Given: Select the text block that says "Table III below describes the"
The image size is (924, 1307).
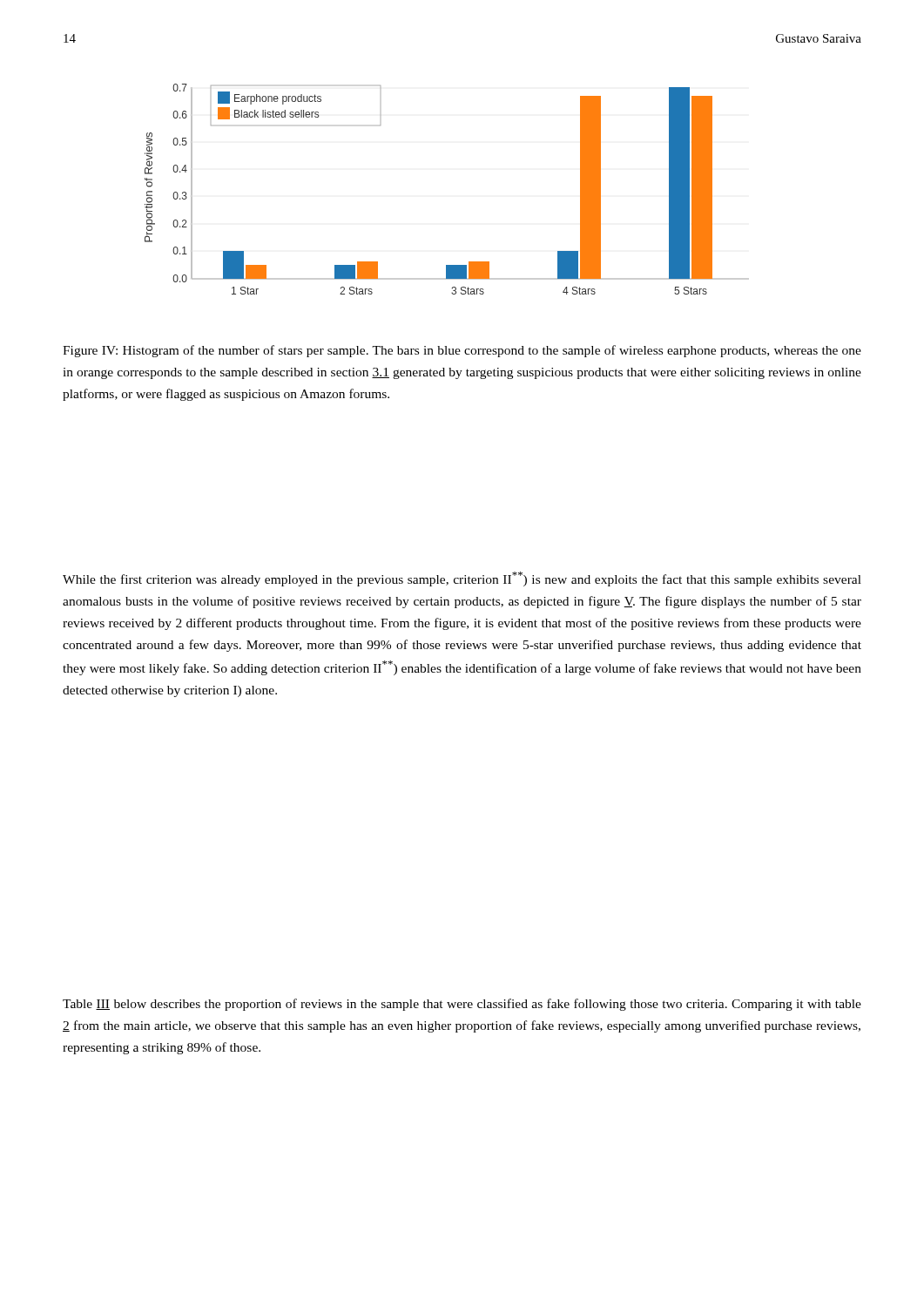Looking at the screenshot, I should (x=462, y=1025).
